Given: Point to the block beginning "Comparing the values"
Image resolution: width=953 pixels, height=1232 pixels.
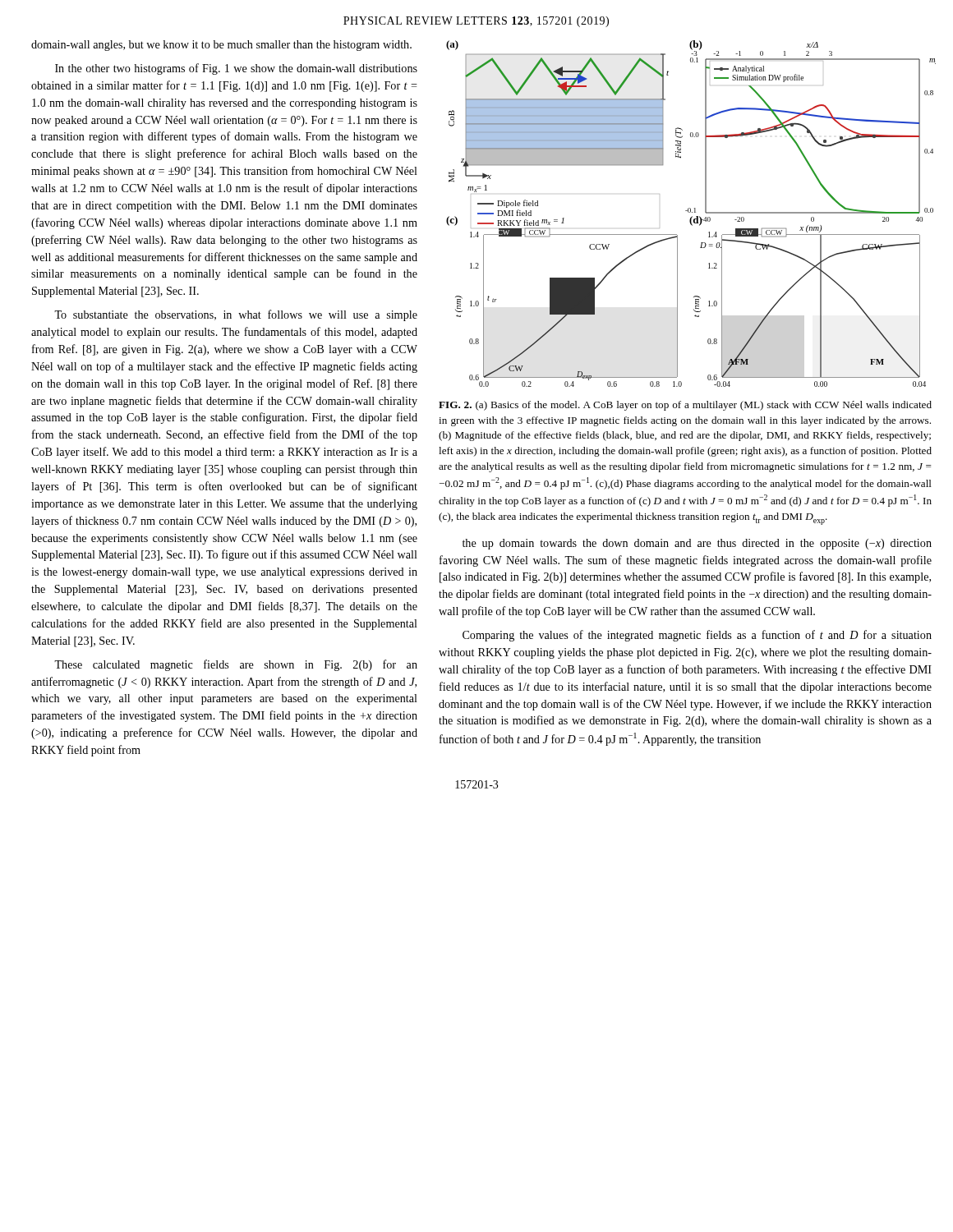Looking at the screenshot, I should pos(685,687).
